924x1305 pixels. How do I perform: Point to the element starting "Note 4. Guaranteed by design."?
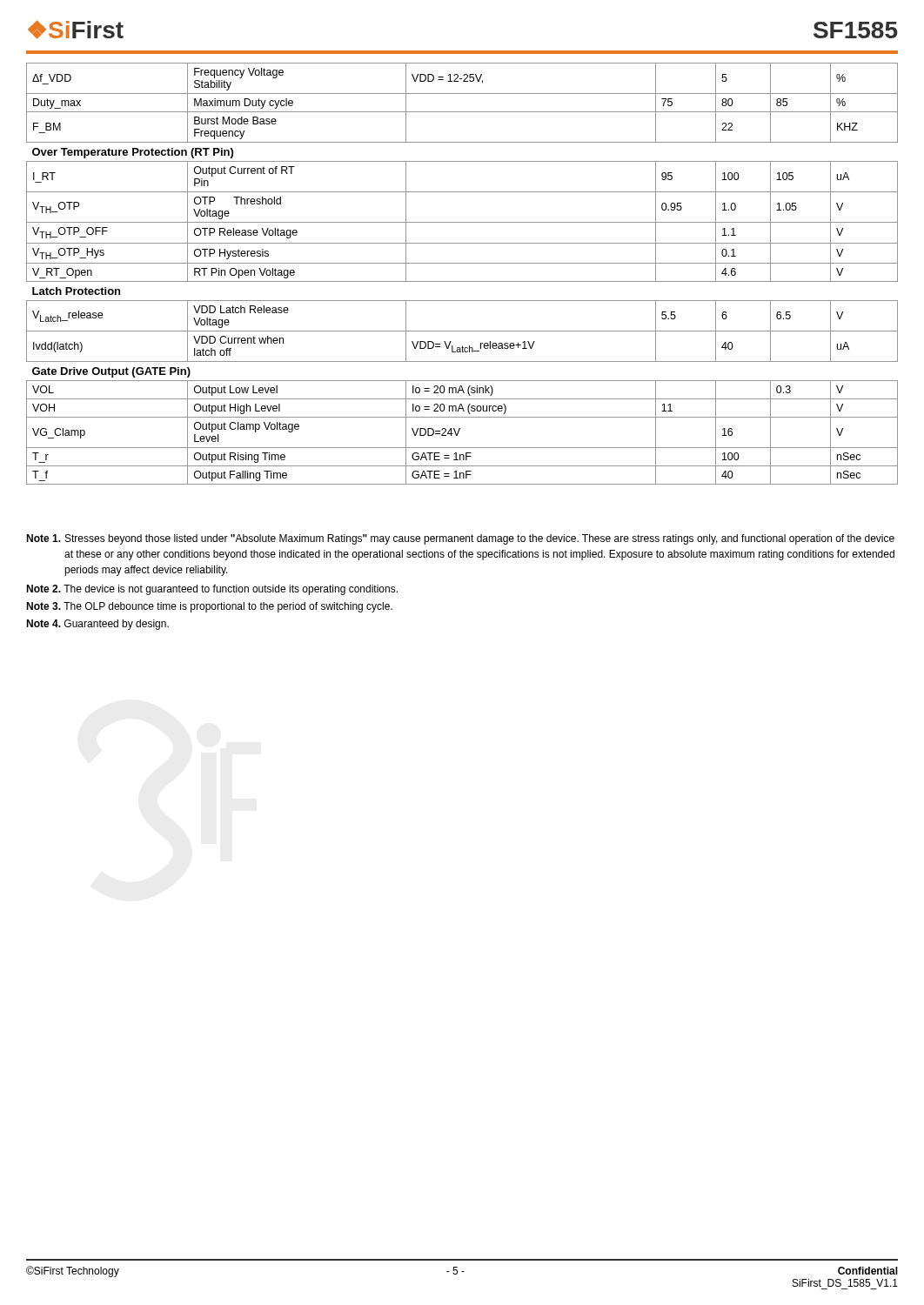(x=98, y=624)
